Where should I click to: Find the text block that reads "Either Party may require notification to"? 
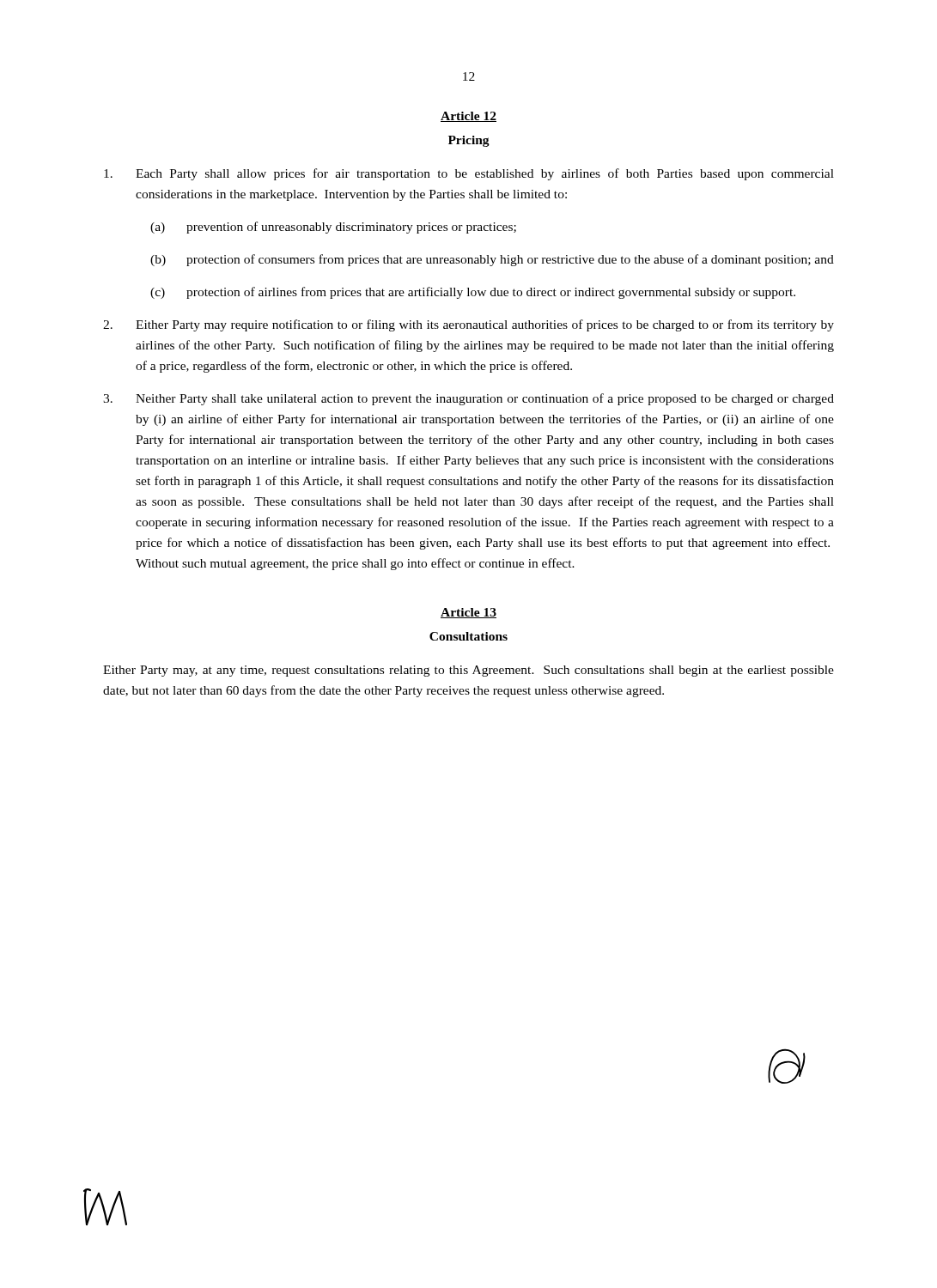[x=468, y=345]
